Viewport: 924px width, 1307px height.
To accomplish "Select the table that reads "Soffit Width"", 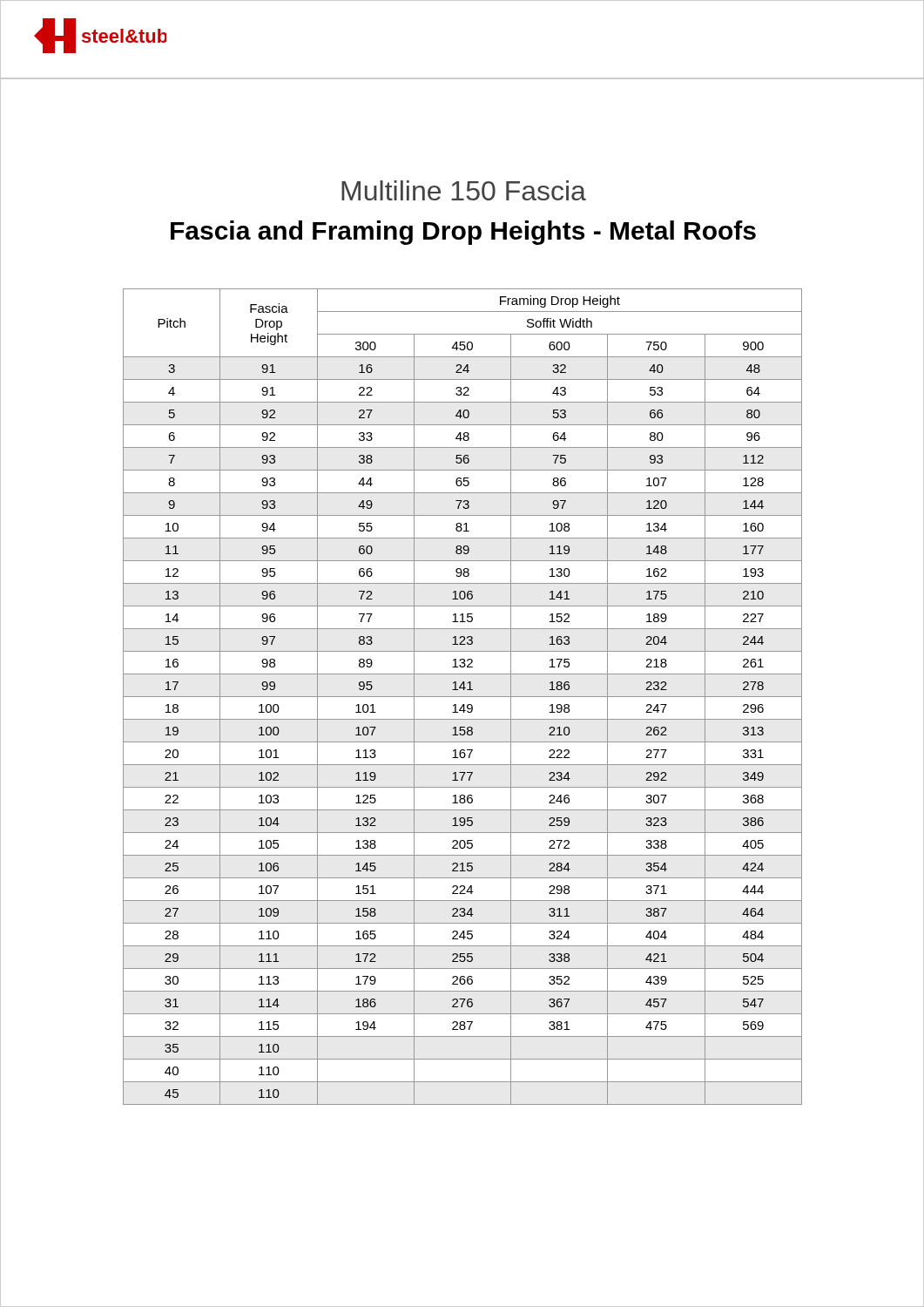I will click(x=462, y=697).
